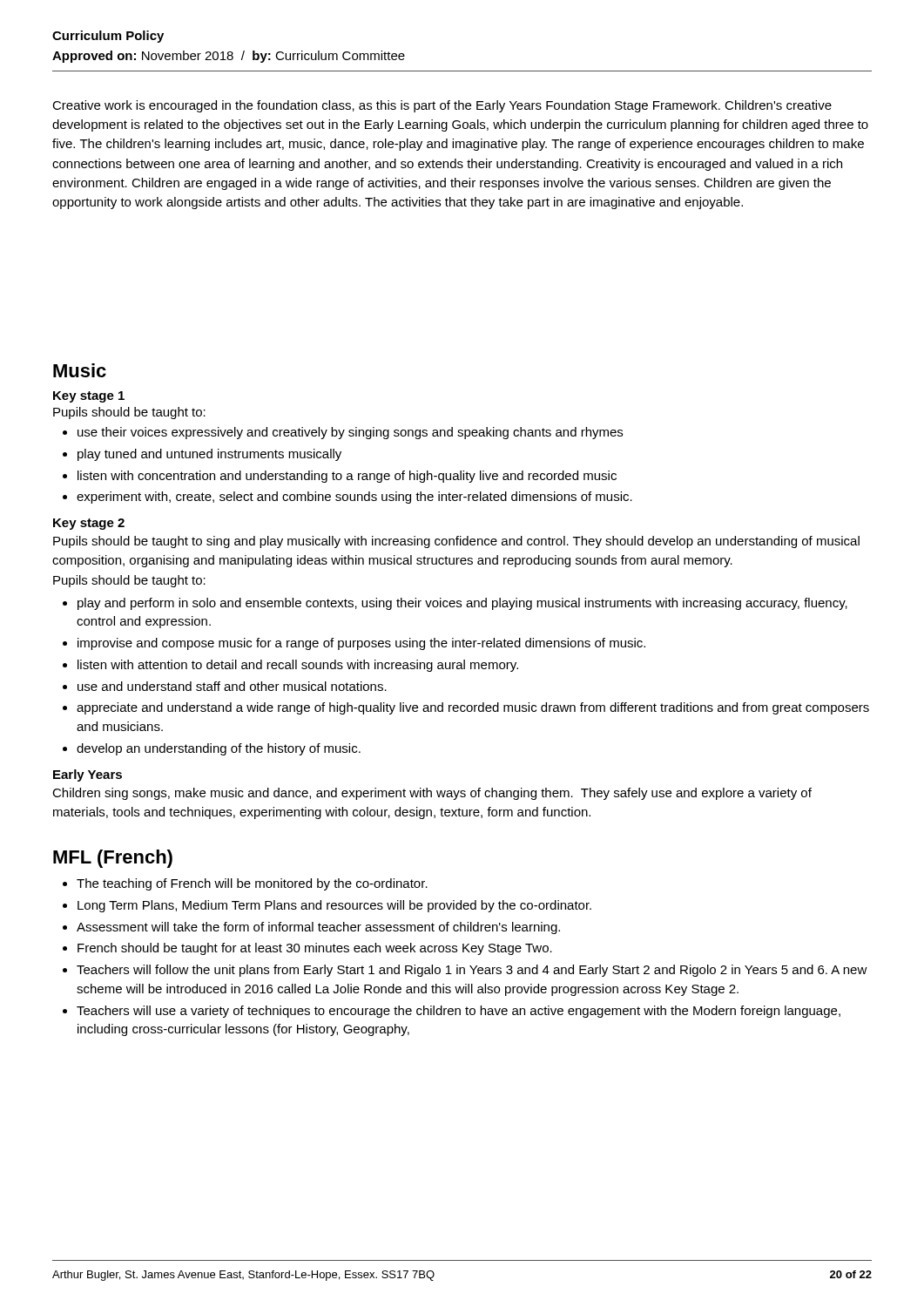Select the text starting "Assessment will take"
The width and height of the screenshot is (924, 1307).
pyautogui.click(x=319, y=926)
